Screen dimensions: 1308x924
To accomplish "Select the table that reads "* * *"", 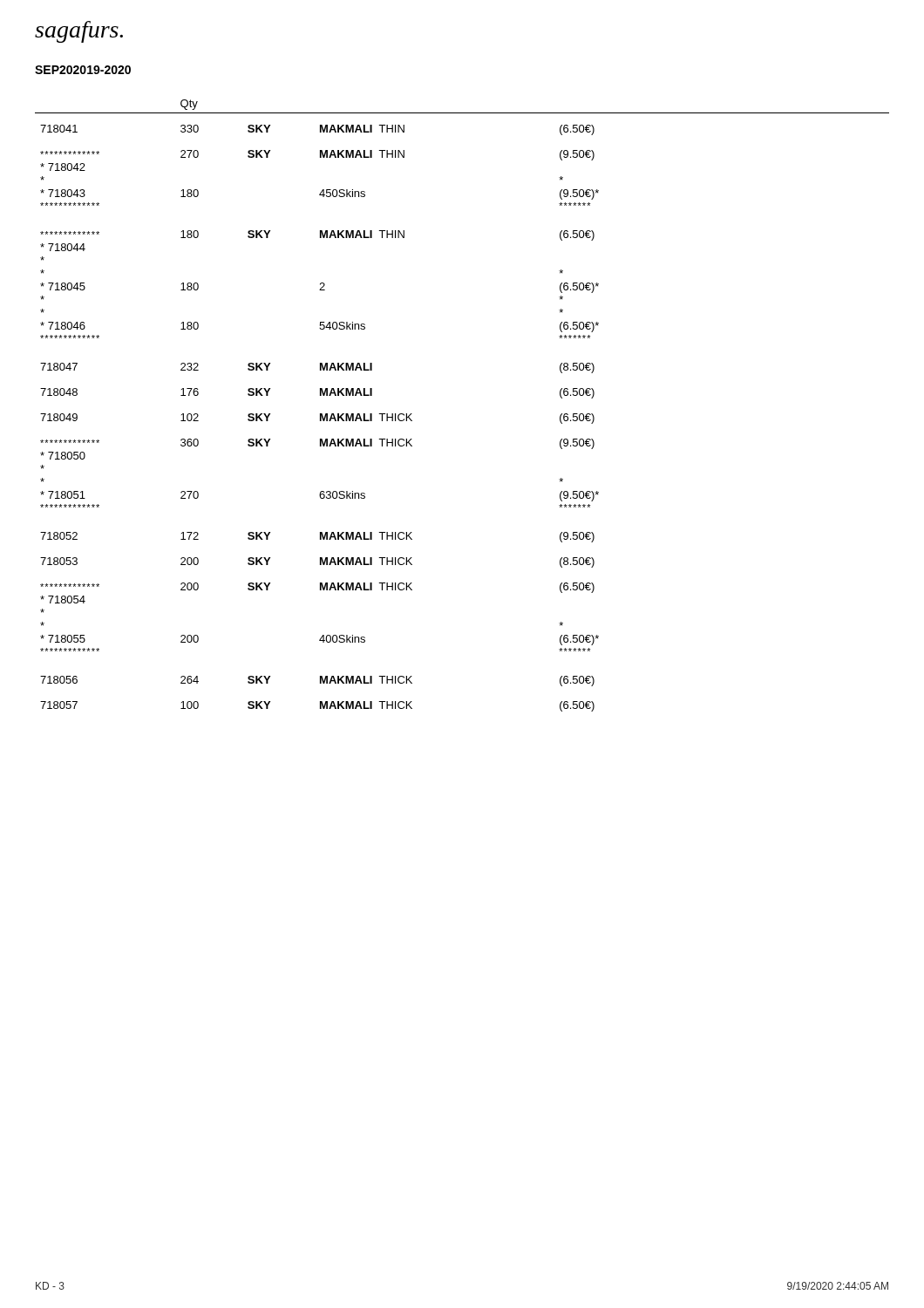I will [462, 405].
